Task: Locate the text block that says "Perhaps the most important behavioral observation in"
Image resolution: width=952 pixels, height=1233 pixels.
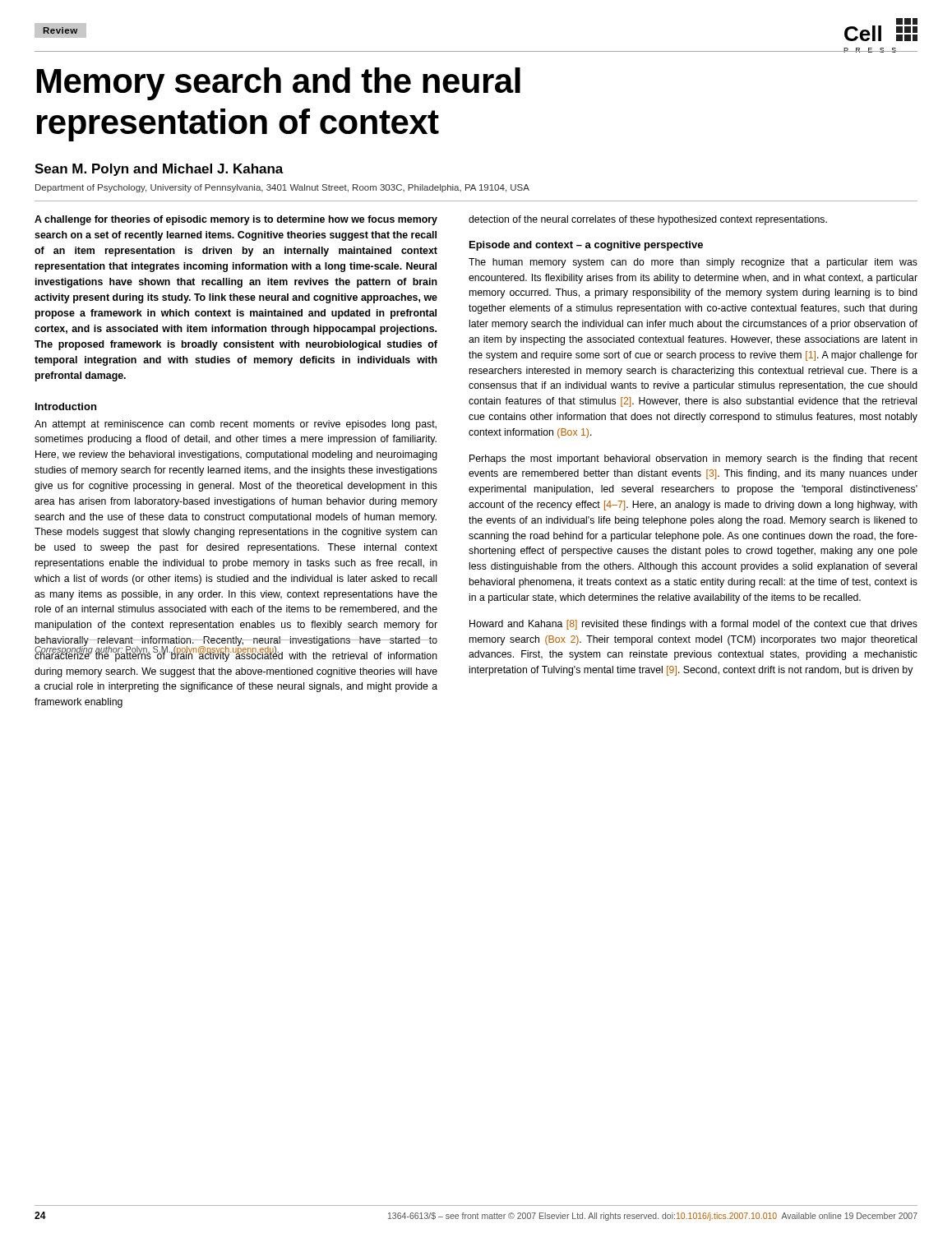Action: tap(693, 528)
